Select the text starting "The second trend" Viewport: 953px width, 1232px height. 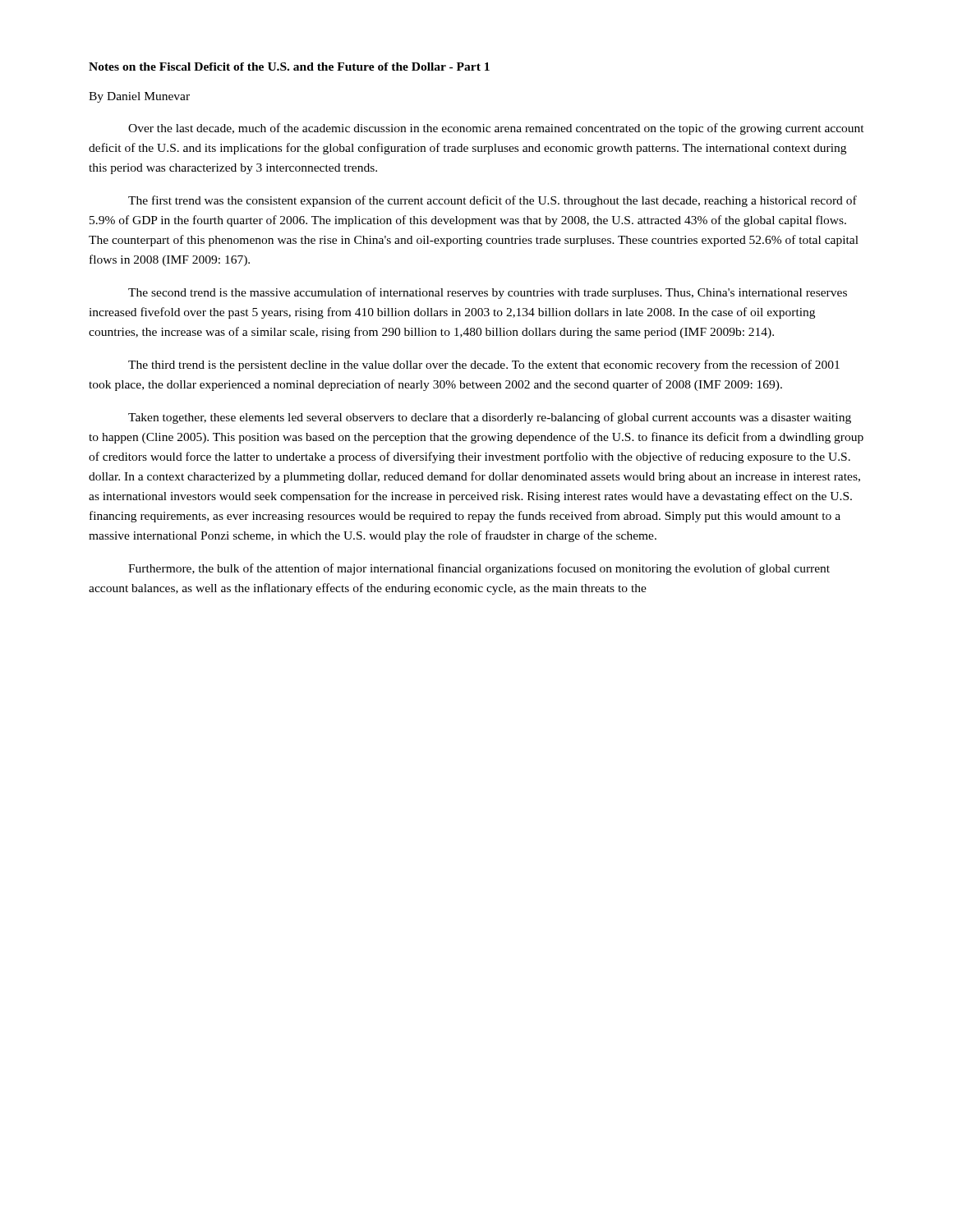click(x=468, y=312)
